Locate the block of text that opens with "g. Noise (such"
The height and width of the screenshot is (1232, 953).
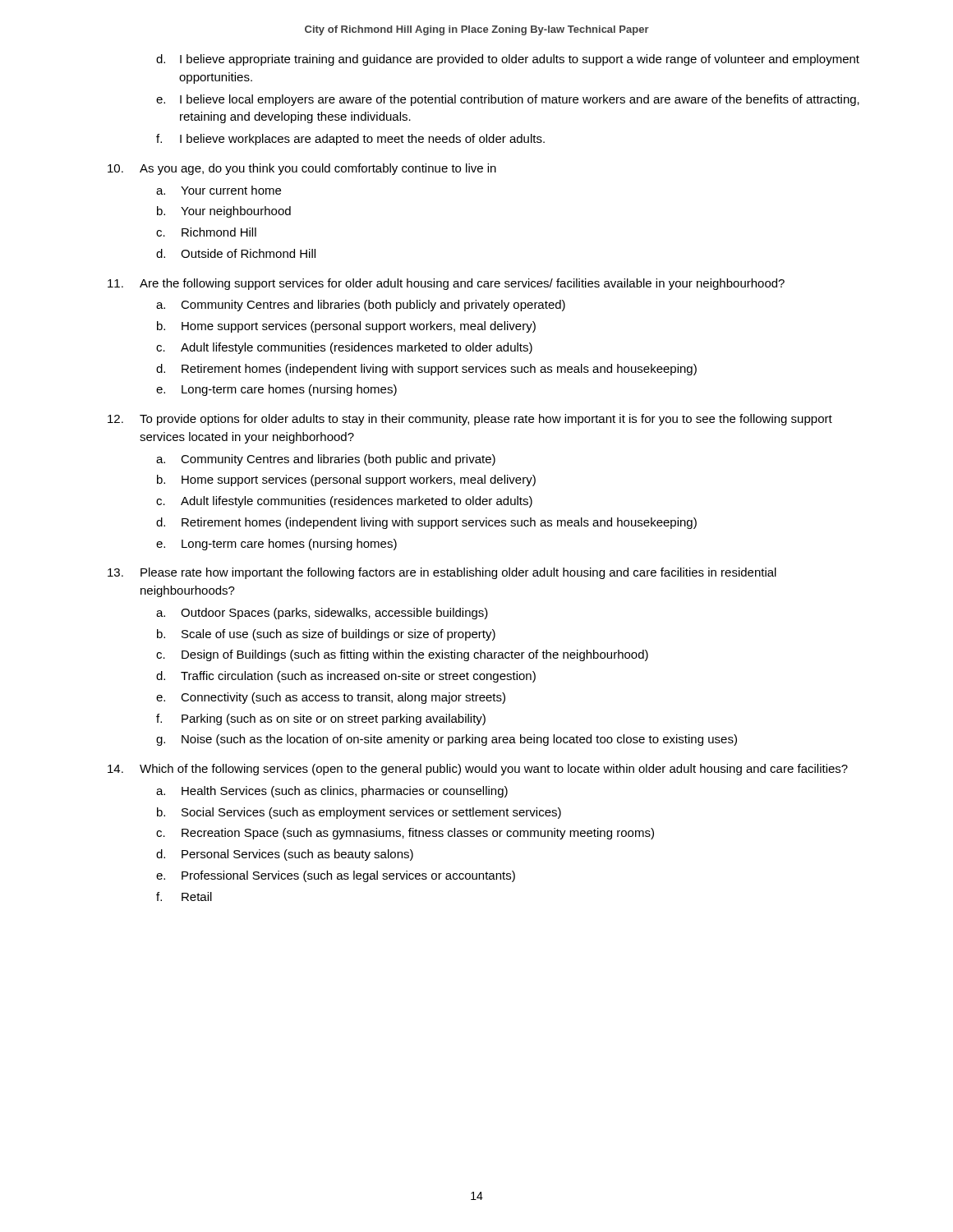coord(447,739)
